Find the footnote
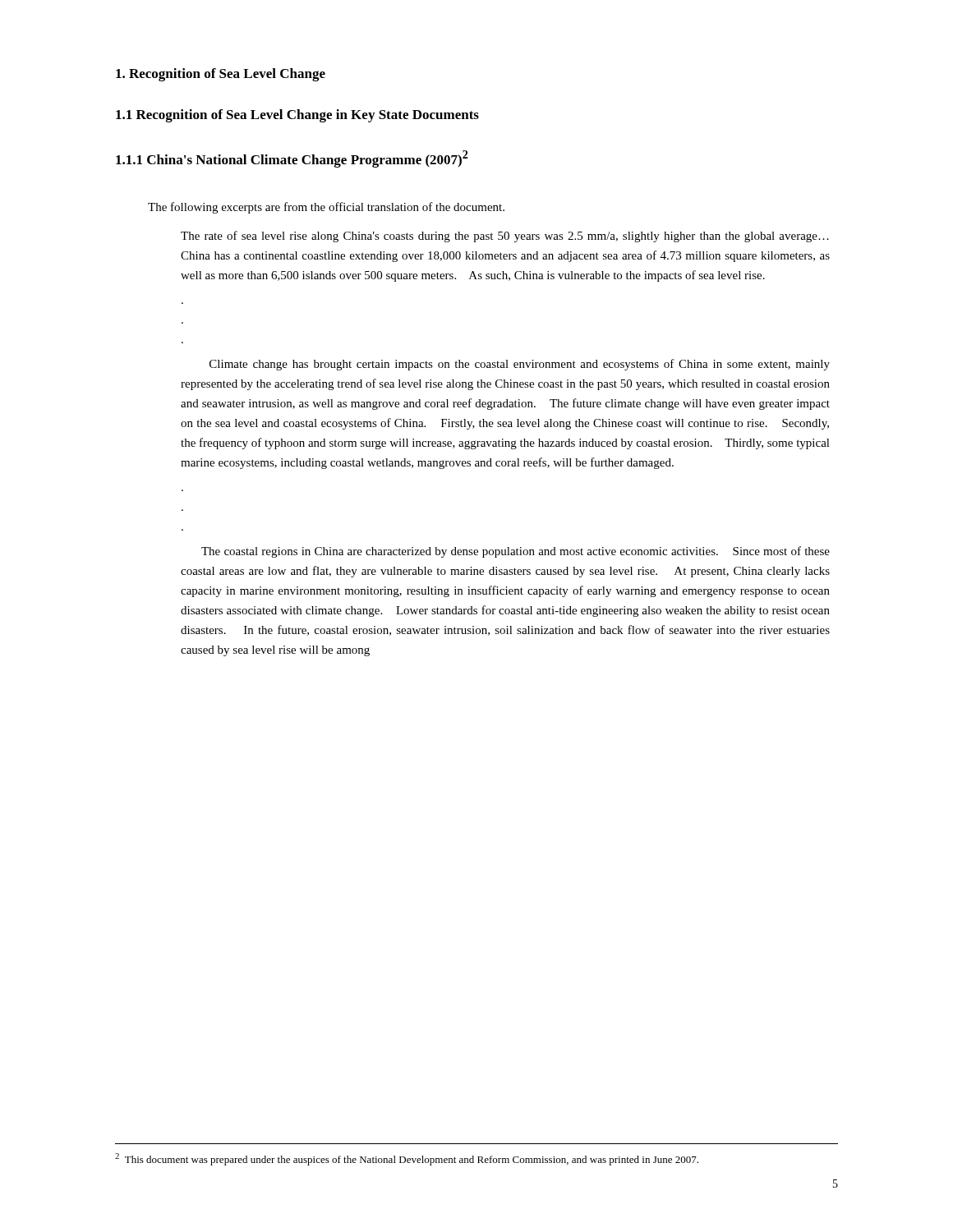The image size is (953, 1232). click(x=476, y=1159)
